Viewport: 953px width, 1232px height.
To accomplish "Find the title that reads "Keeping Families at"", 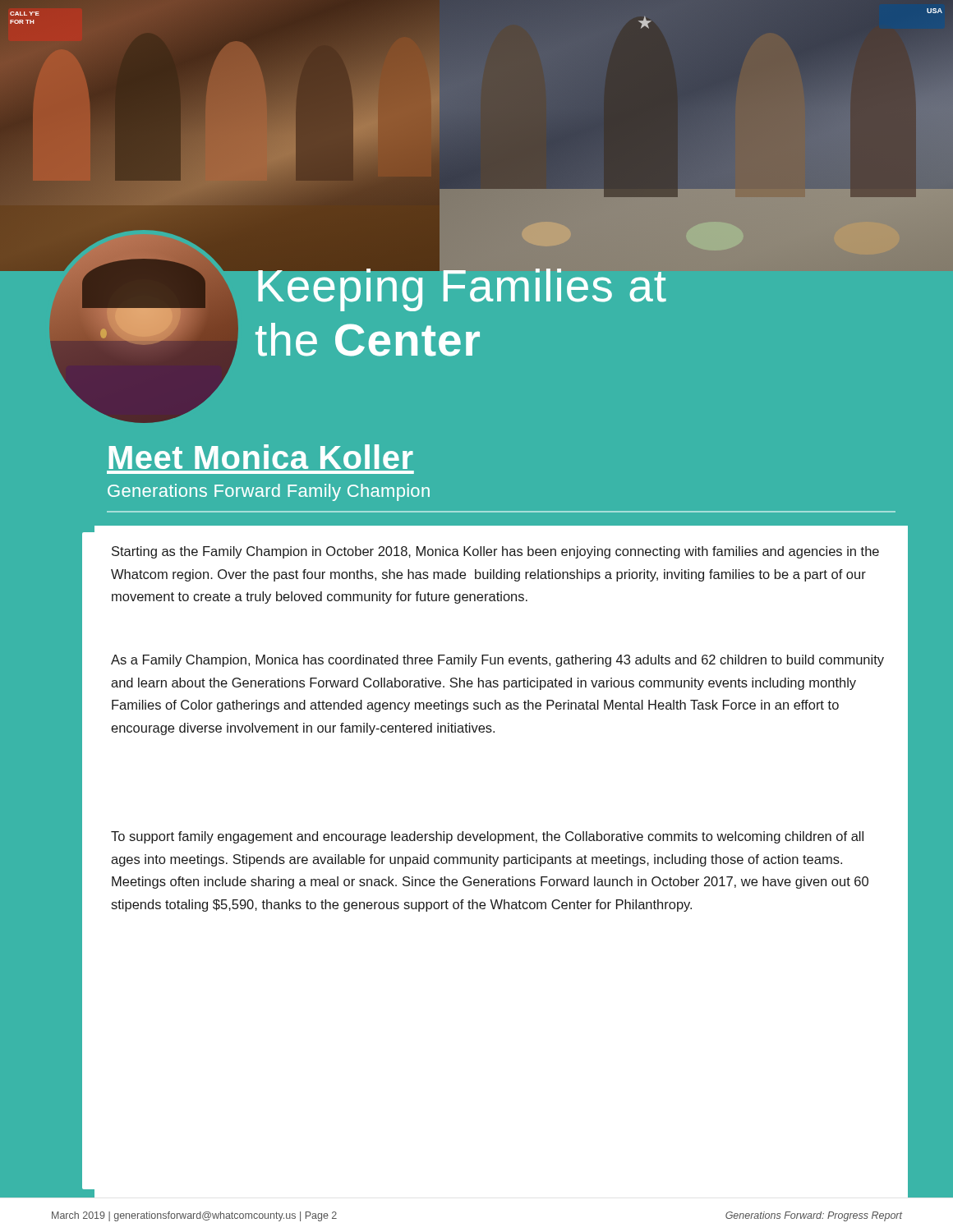I will pos(591,313).
